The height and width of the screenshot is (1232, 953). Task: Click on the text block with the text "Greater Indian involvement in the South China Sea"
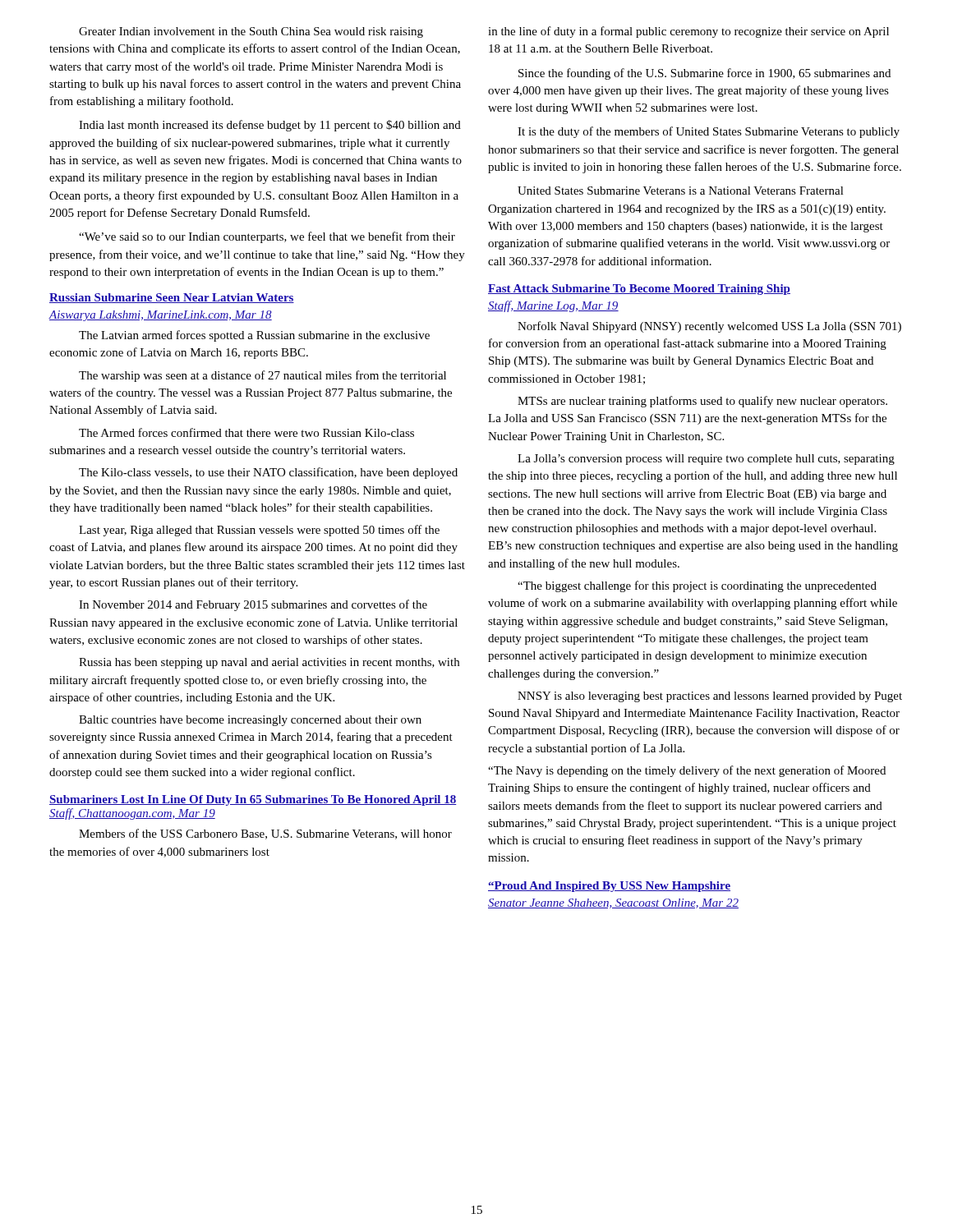[257, 152]
